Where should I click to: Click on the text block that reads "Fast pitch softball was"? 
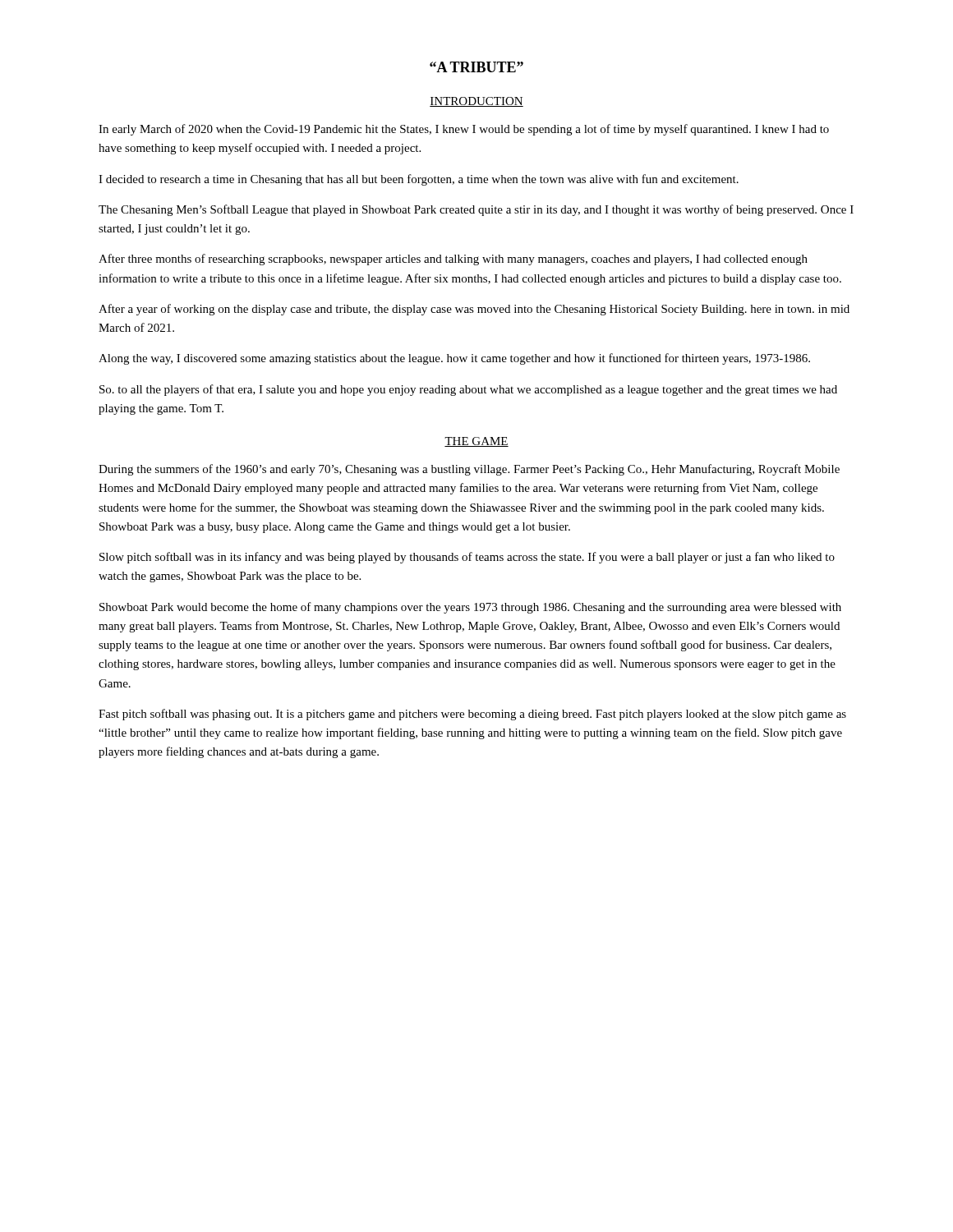(472, 733)
